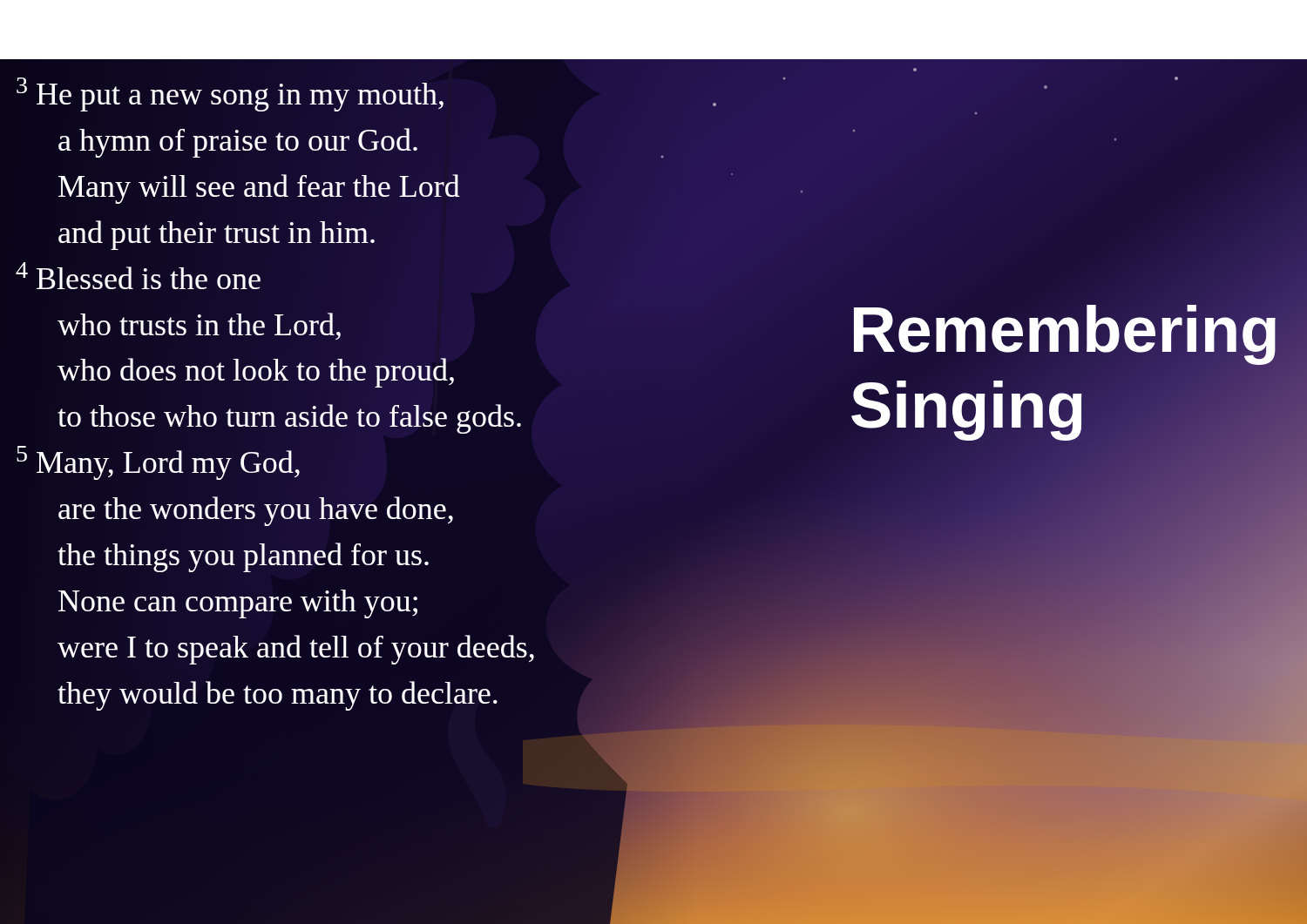The height and width of the screenshot is (924, 1307).
Task: Select the photo
Action: [x=654, y=462]
